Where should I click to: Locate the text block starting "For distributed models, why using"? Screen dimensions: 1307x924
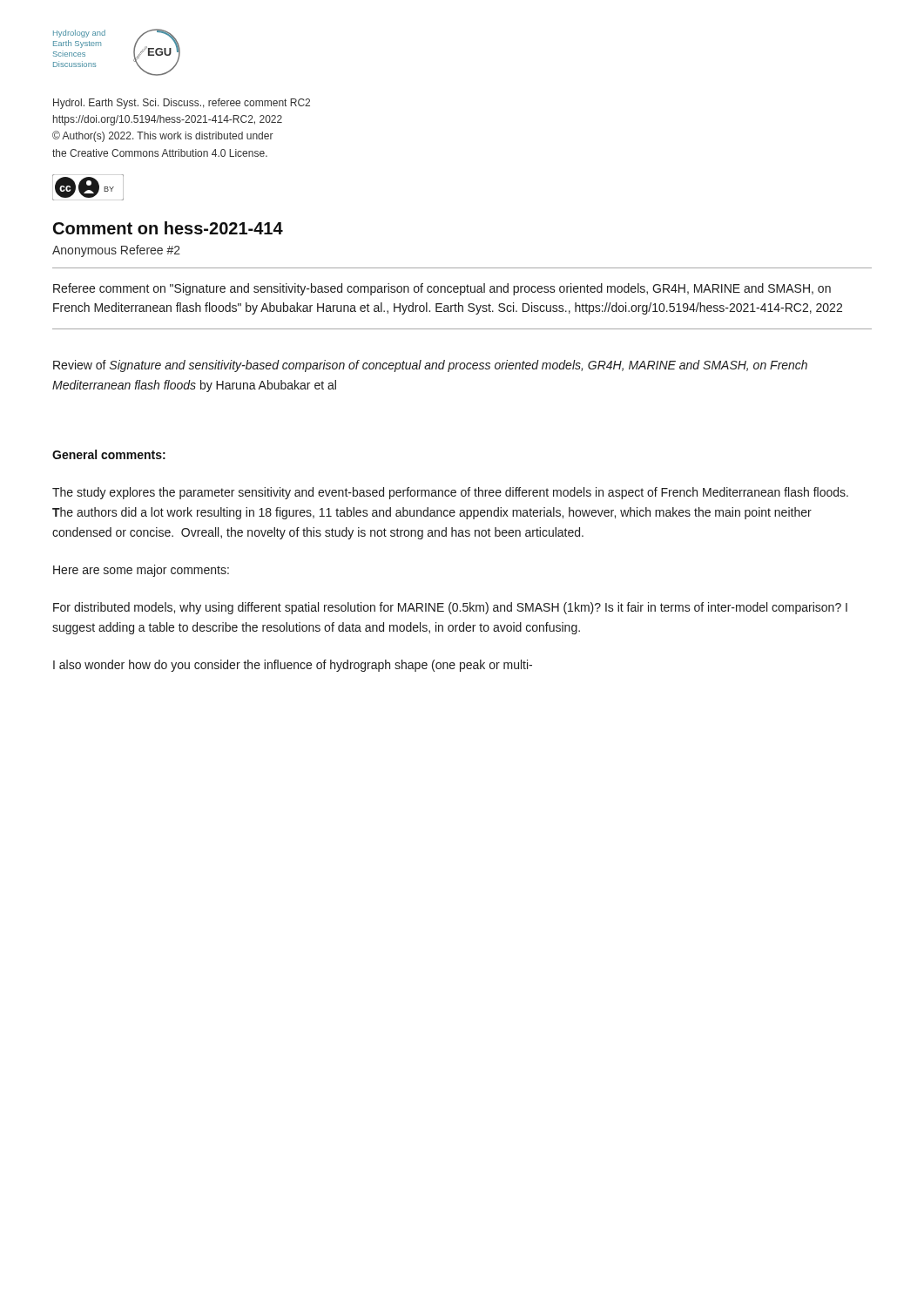(450, 617)
